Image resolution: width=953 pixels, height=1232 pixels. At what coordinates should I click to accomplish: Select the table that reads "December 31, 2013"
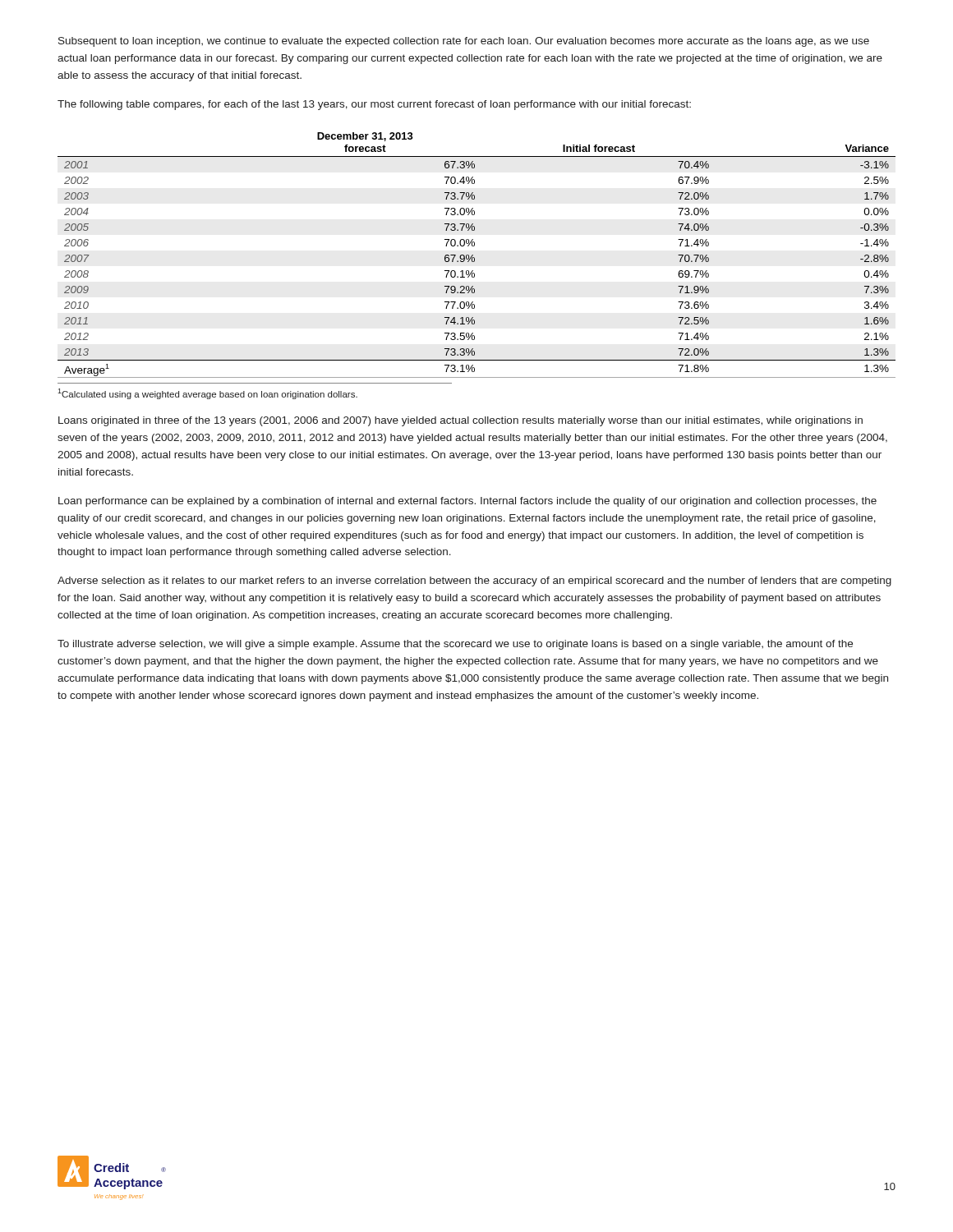476,253
